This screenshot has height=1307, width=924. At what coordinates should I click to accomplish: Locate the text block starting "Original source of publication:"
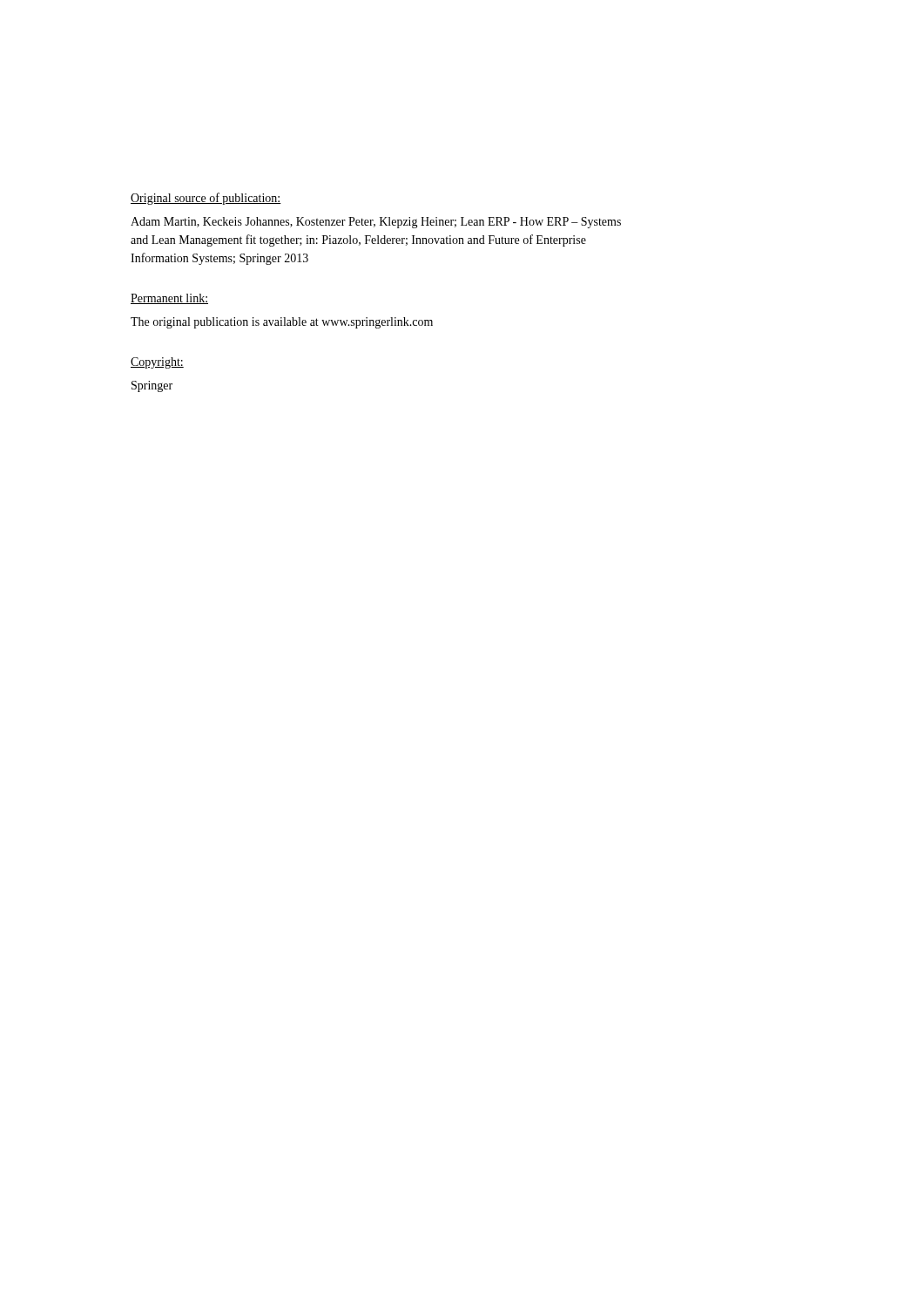206,198
